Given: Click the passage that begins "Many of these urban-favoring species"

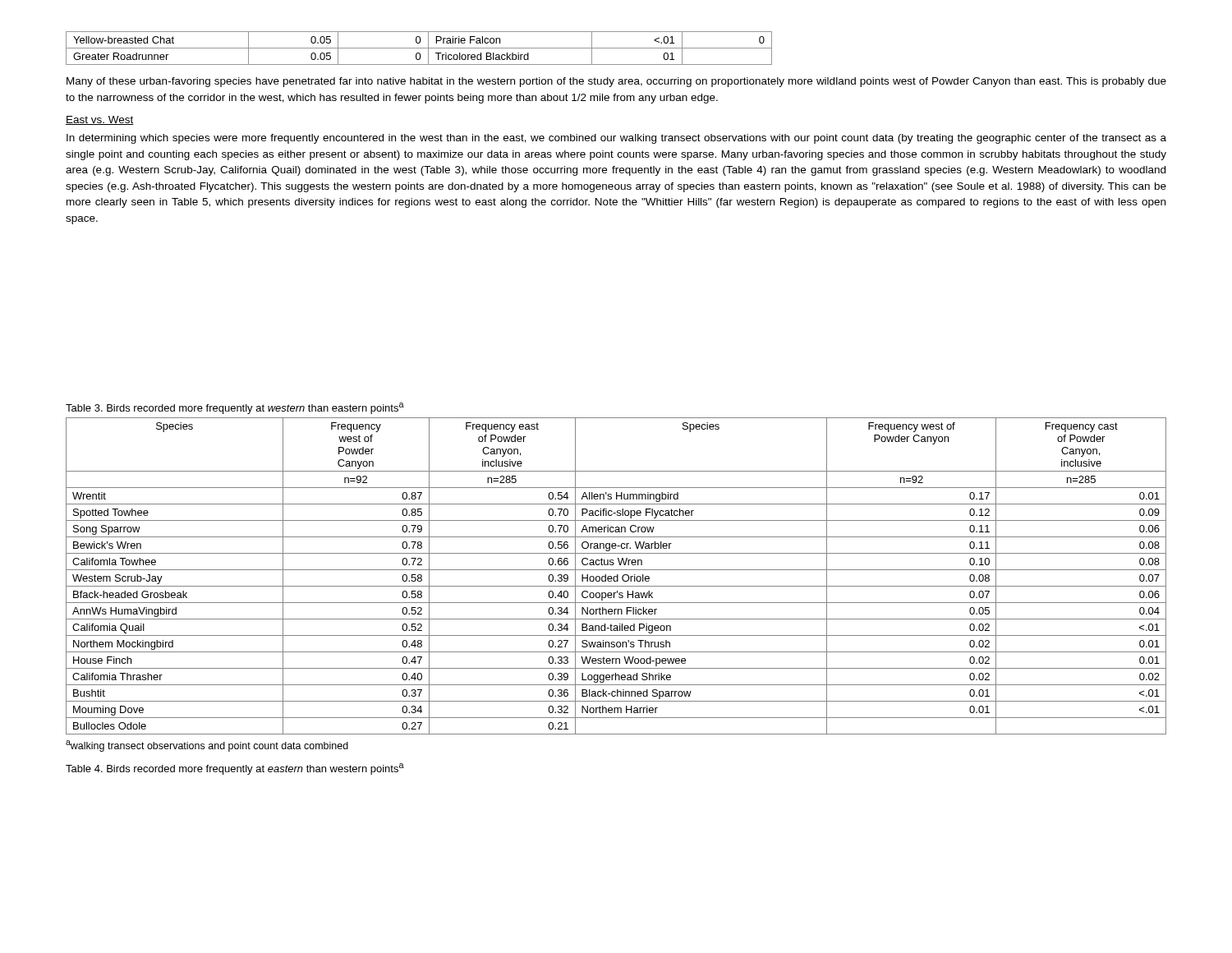Looking at the screenshot, I should pyautogui.click(x=616, y=89).
